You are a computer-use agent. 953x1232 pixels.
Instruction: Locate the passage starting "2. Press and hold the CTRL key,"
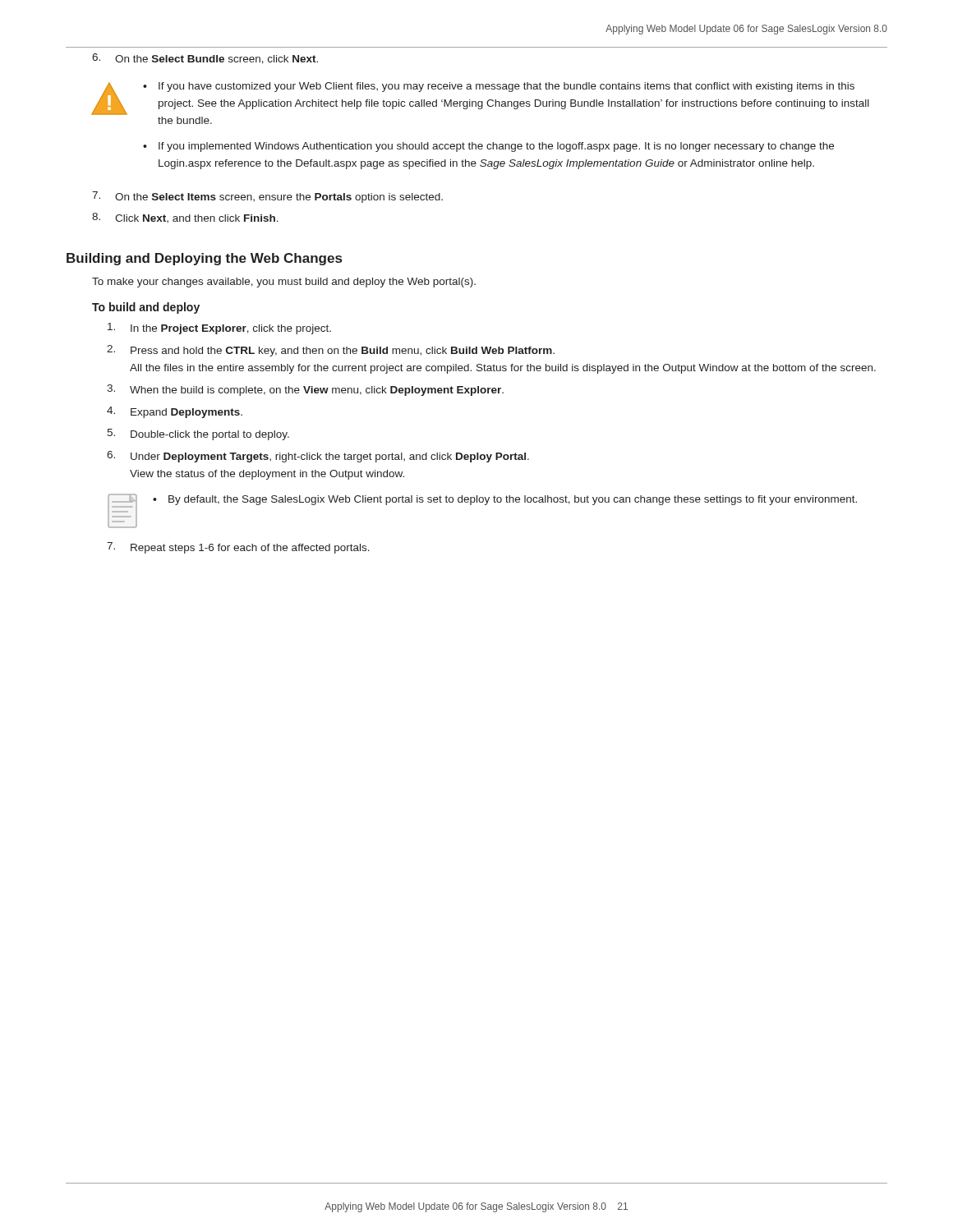[492, 360]
